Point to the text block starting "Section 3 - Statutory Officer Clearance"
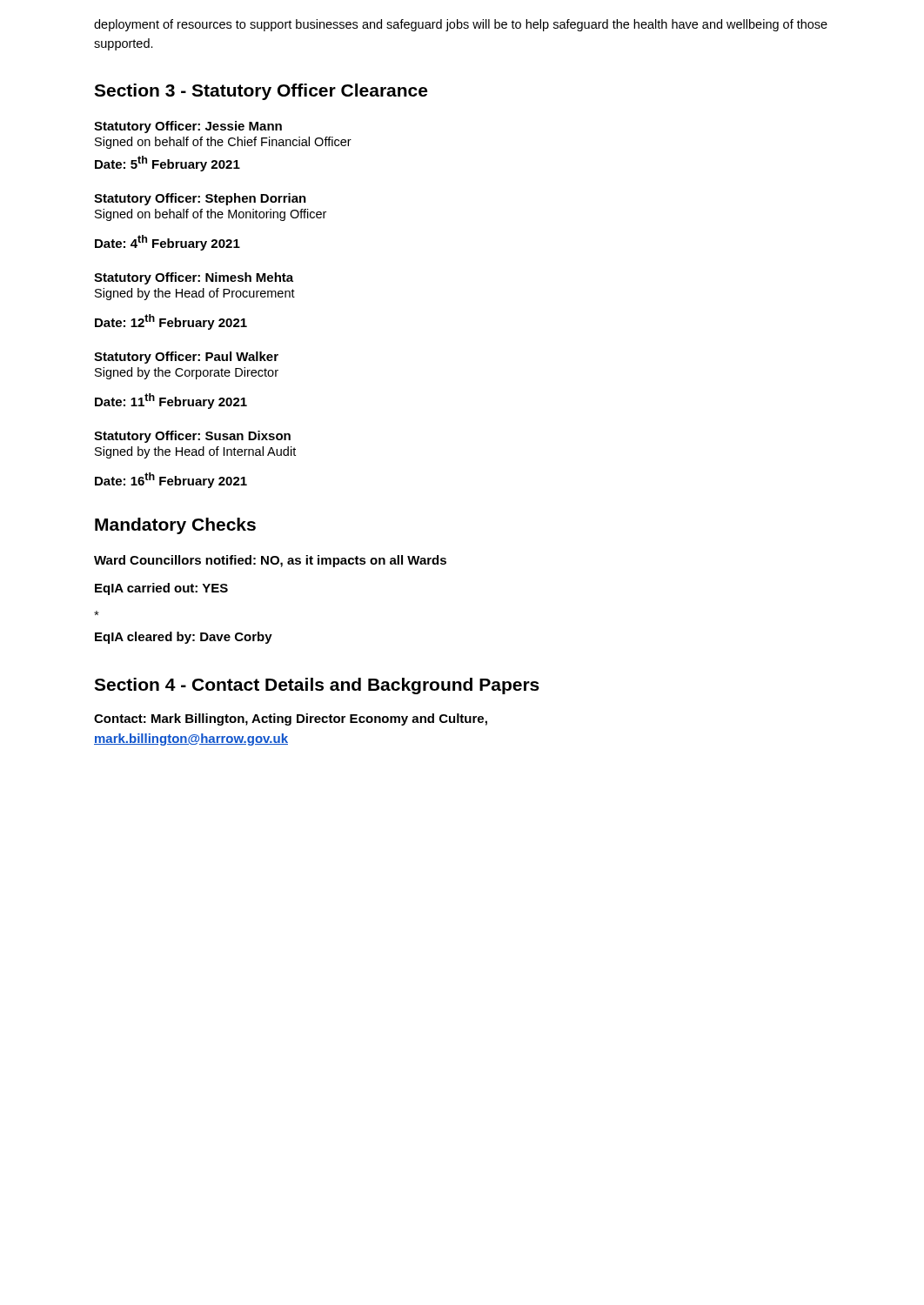This screenshot has width=924, height=1305. tap(261, 90)
